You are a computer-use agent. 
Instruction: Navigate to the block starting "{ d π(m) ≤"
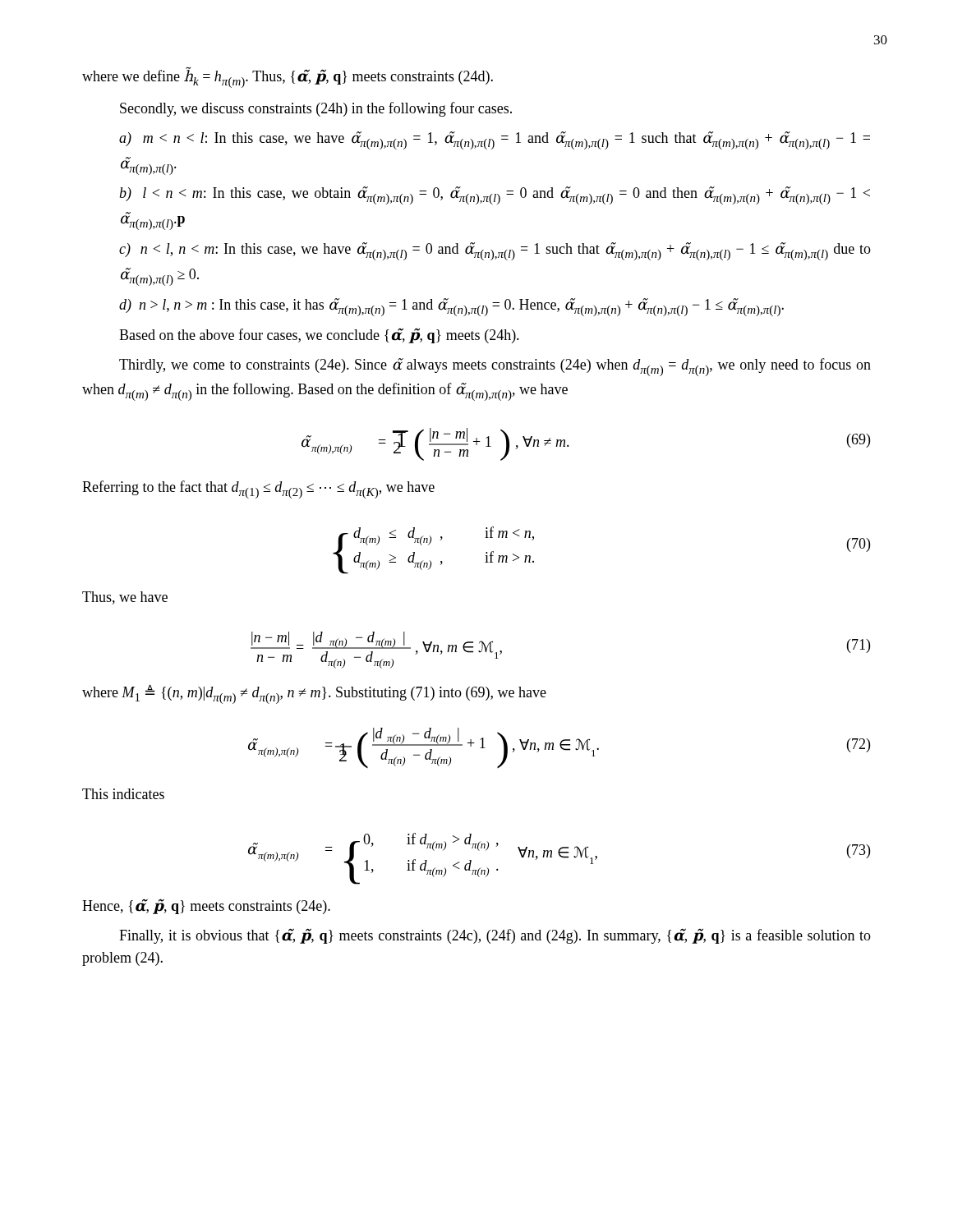pos(476,544)
